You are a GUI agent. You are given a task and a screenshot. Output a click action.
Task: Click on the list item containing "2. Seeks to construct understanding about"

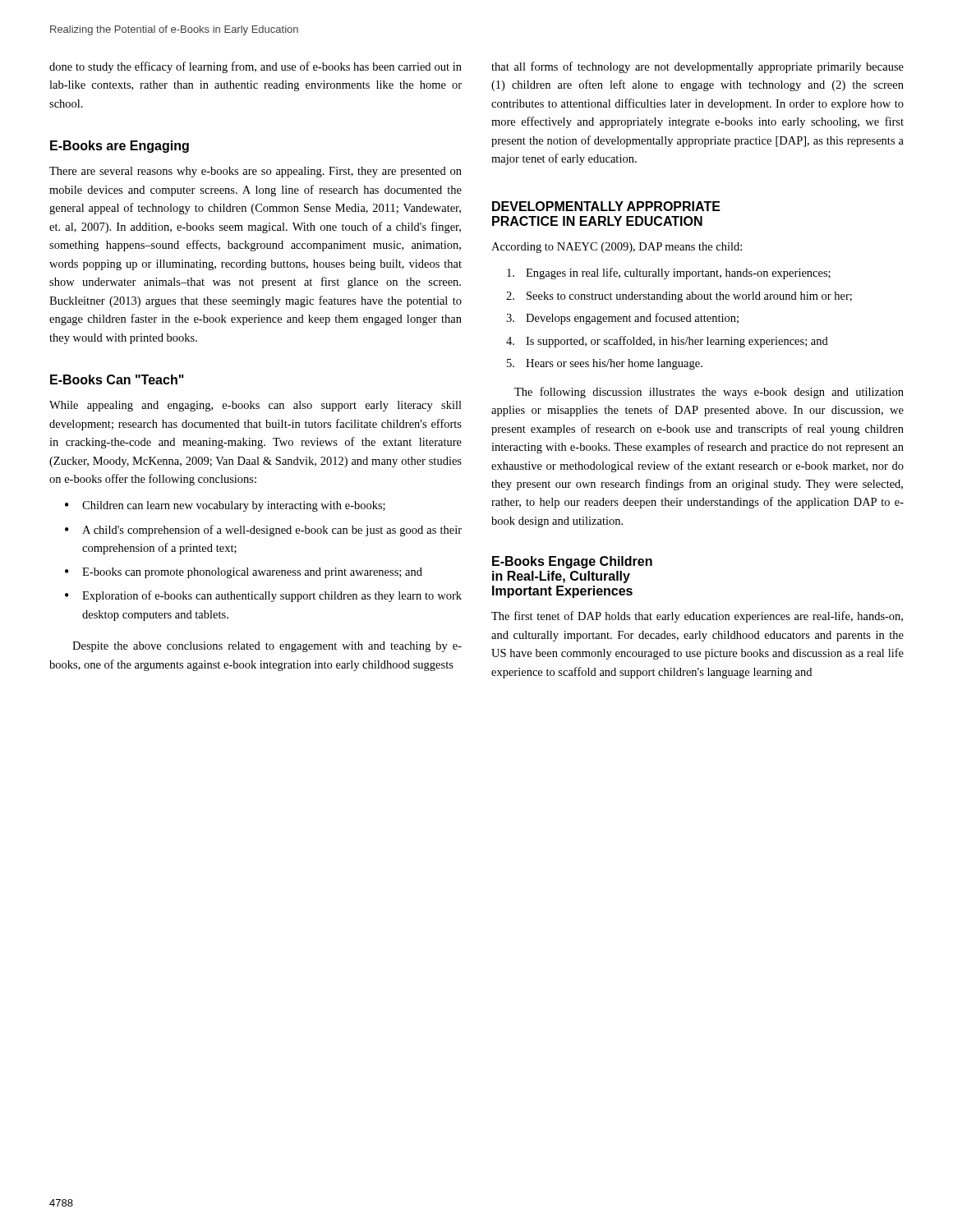pyautogui.click(x=679, y=296)
